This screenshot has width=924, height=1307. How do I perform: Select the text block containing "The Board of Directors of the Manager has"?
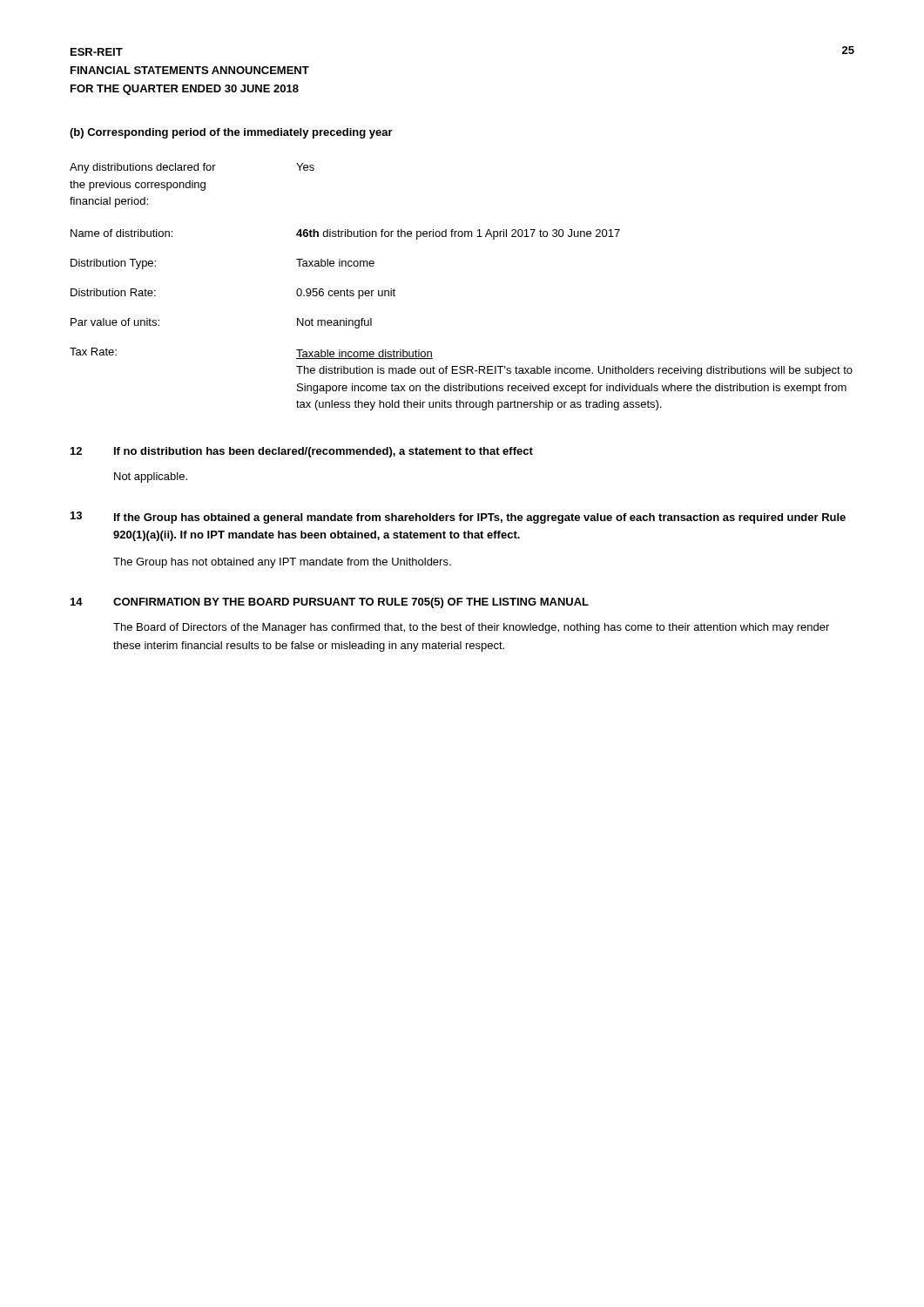point(471,636)
